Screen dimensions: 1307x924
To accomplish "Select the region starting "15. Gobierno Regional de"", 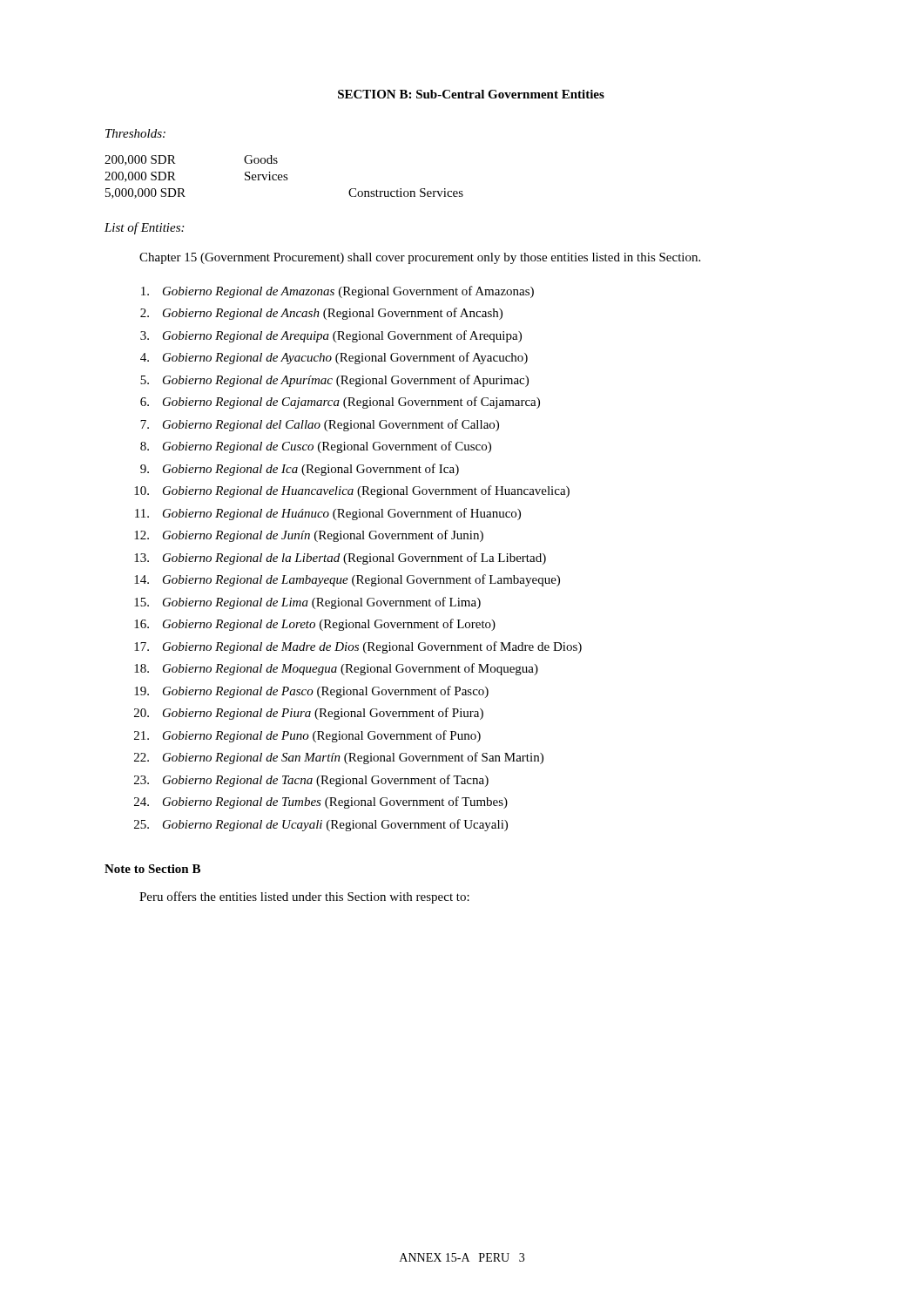I will point(471,602).
